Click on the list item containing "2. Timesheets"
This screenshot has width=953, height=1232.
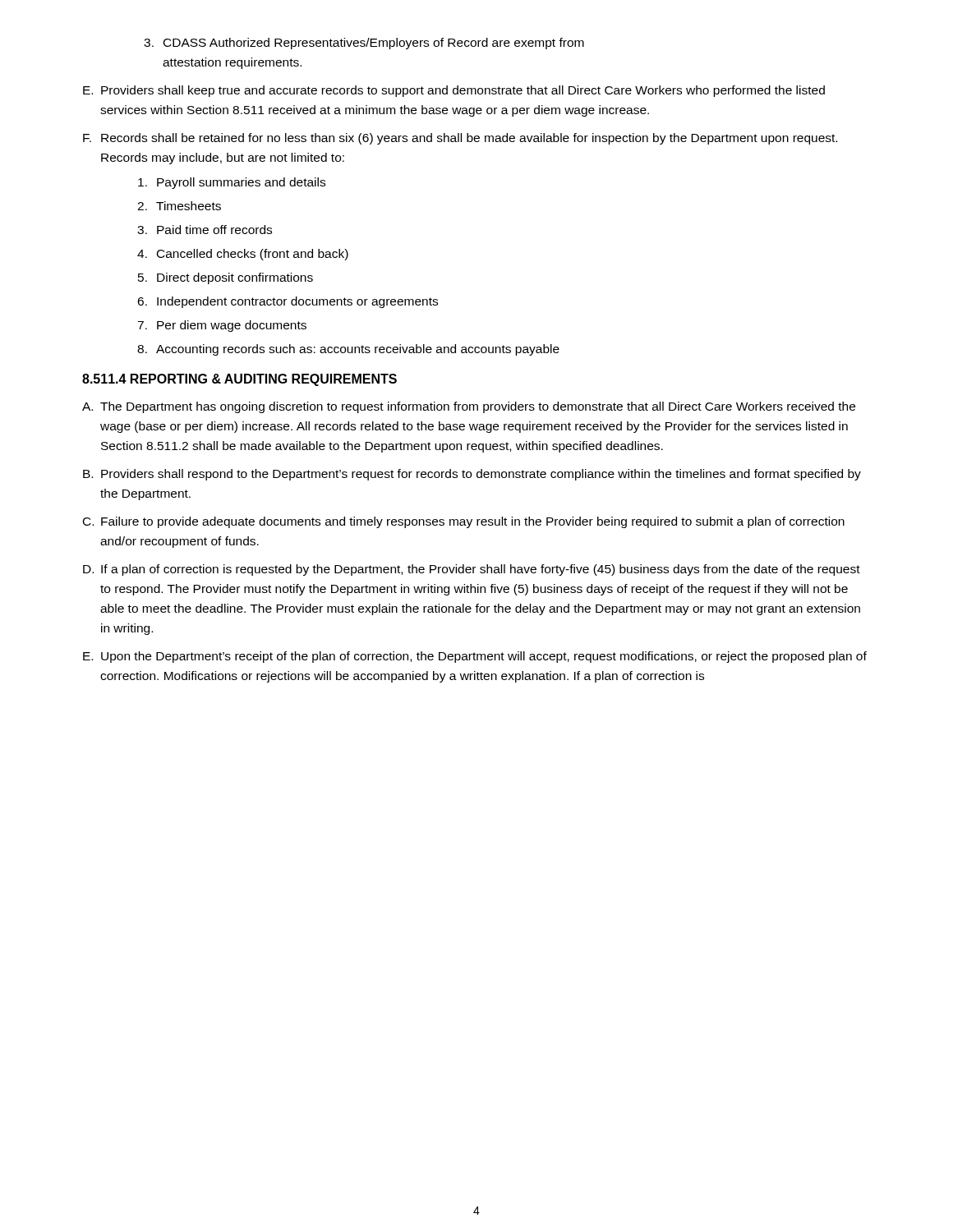173,206
